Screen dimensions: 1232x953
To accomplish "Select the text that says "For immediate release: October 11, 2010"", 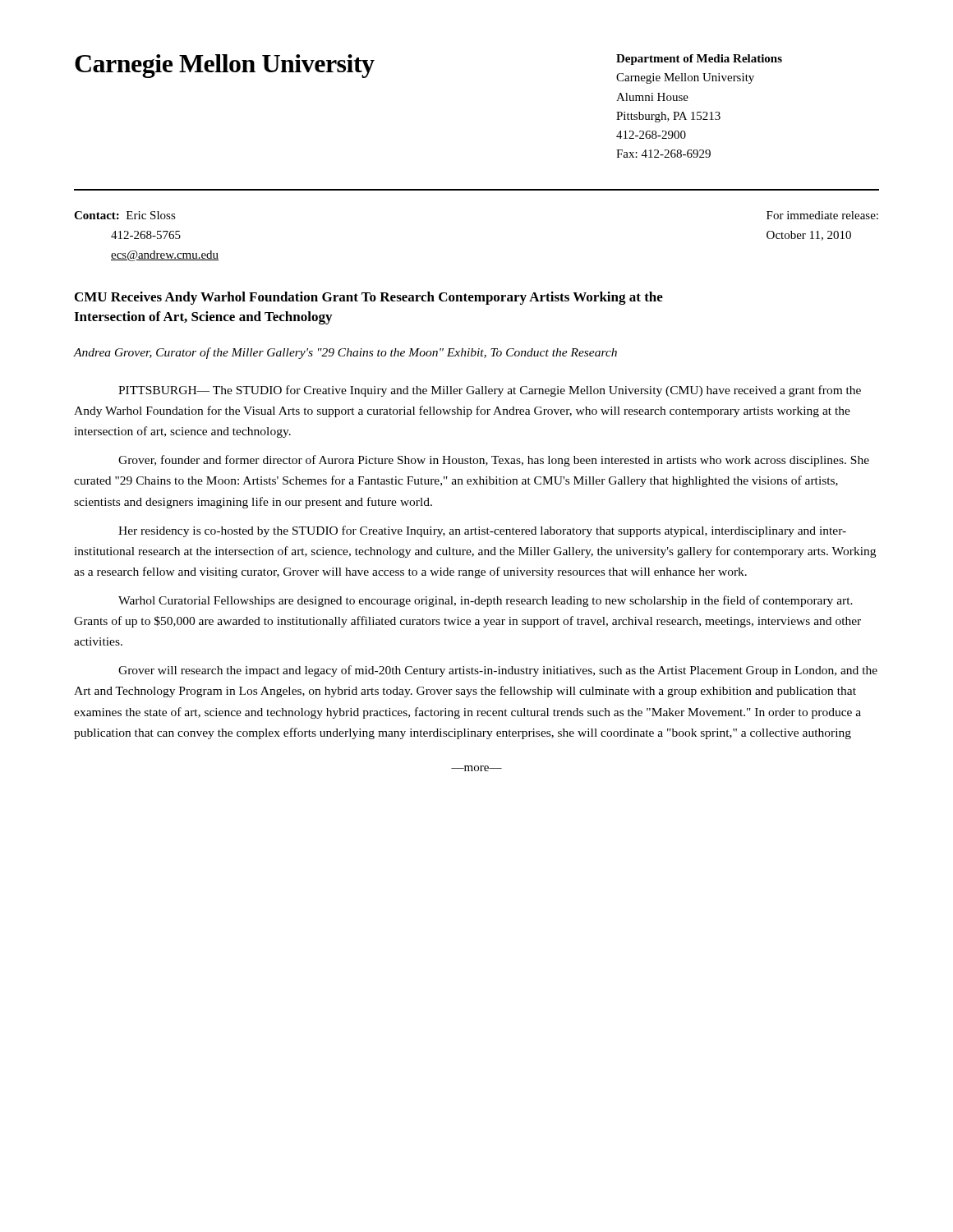I will point(823,225).
